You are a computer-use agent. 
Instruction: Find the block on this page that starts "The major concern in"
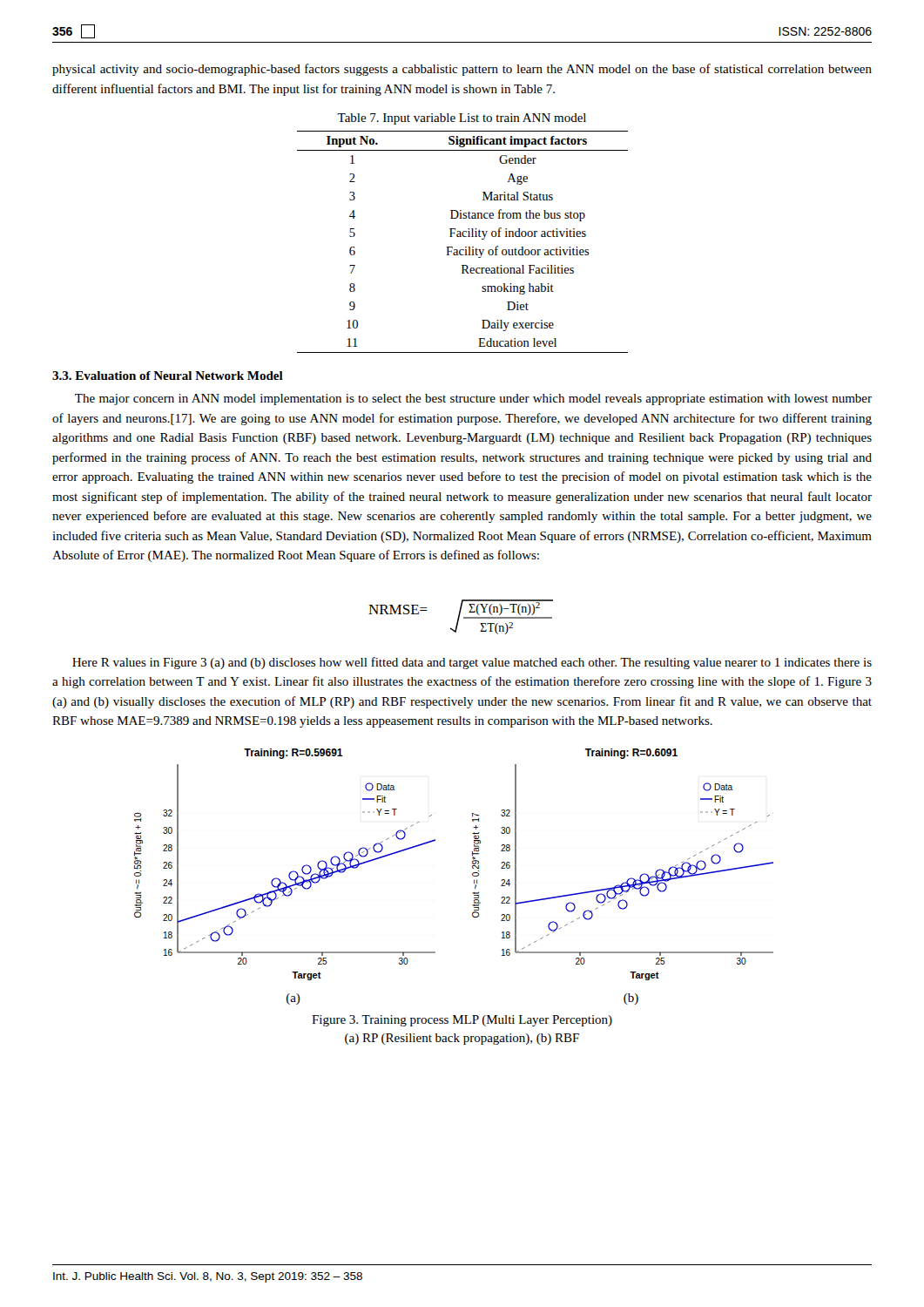[x=462, y=477]
